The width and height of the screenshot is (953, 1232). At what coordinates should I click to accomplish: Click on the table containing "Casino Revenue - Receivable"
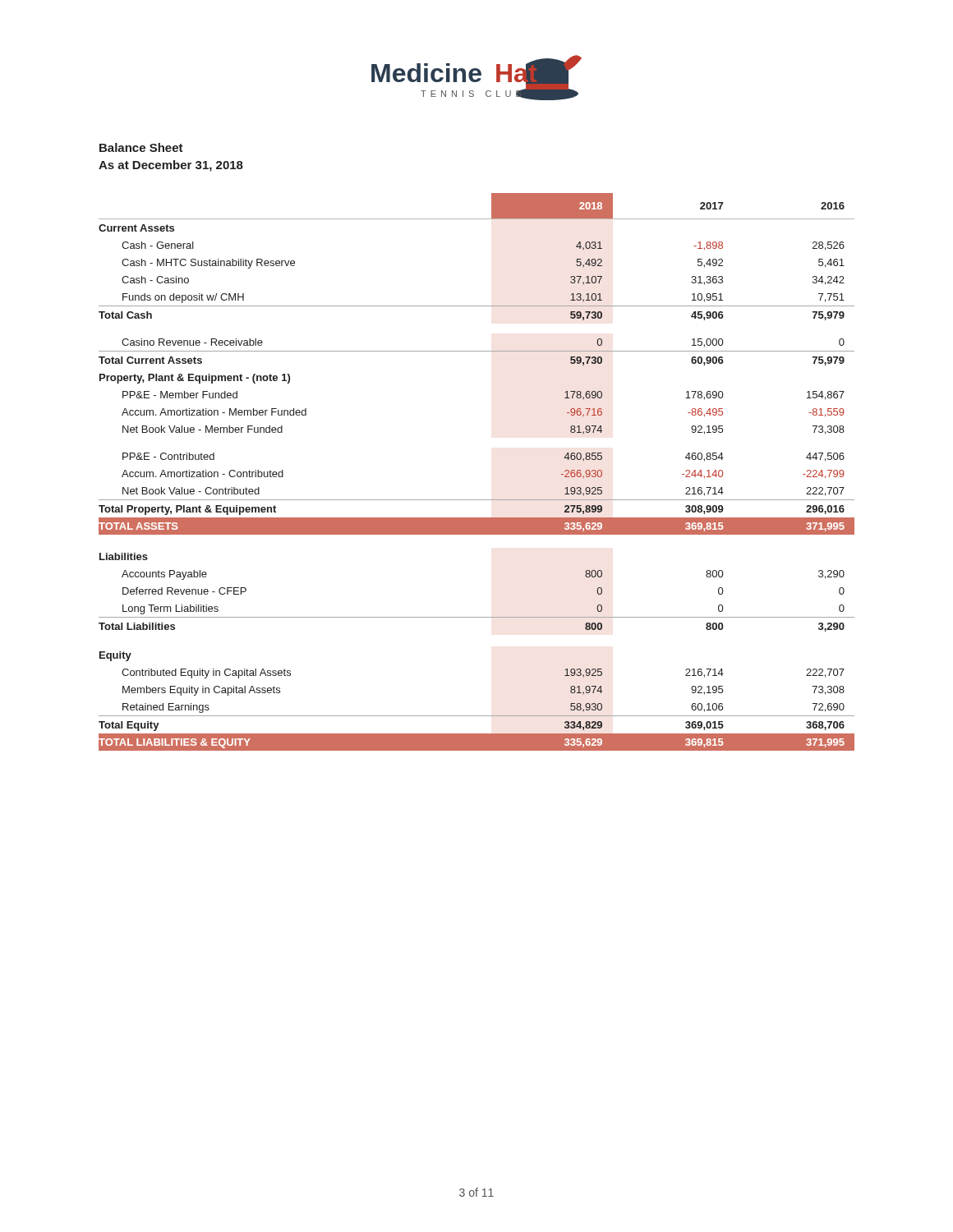pyautogui.click(x=476, y=472)
